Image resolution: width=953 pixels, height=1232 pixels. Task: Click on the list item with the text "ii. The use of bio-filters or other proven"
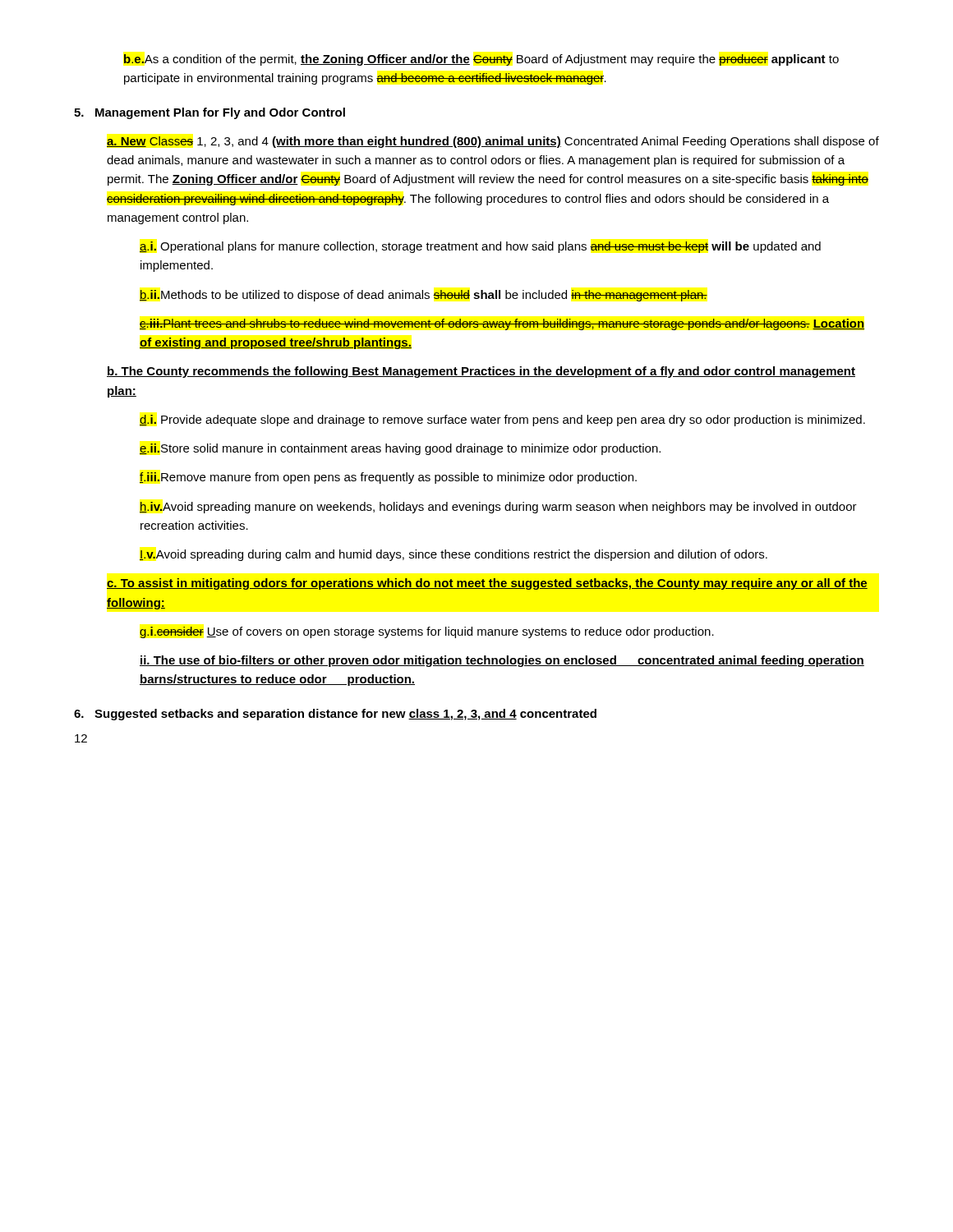pyautogui.click(x=502, y=669)
